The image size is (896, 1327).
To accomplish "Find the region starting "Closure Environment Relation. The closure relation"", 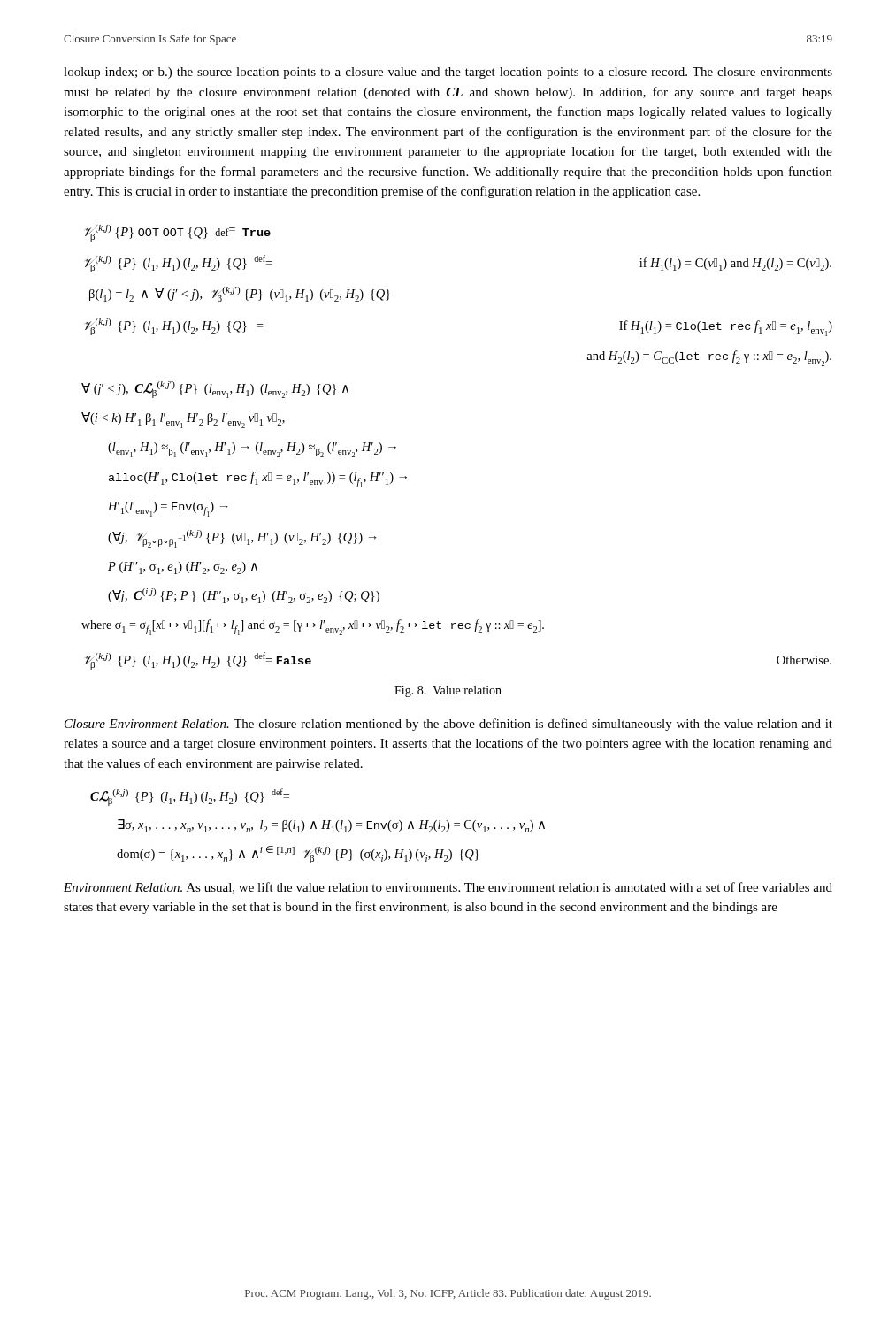I will [448, 743].
